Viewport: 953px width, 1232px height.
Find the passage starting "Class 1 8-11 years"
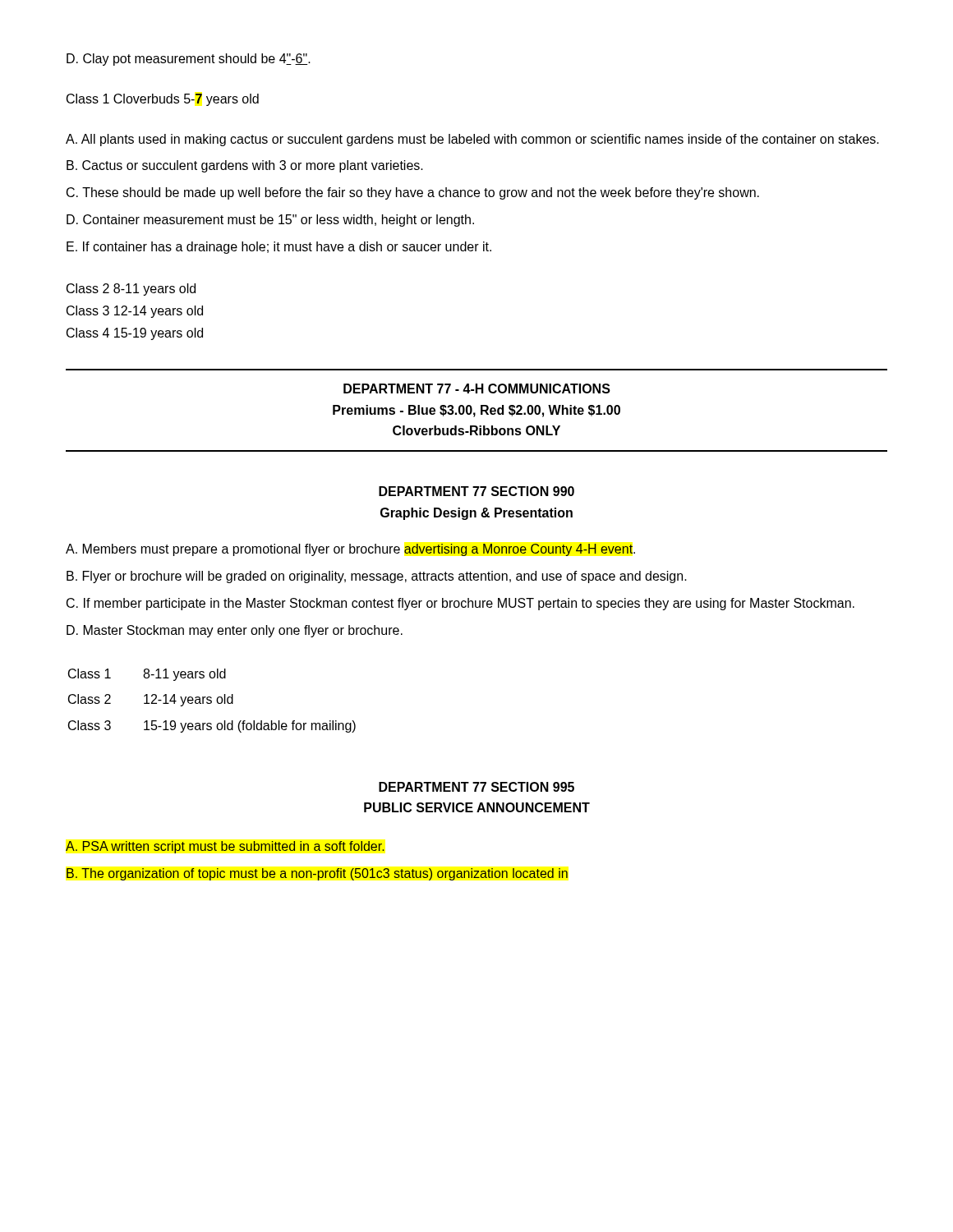(212, 700)
